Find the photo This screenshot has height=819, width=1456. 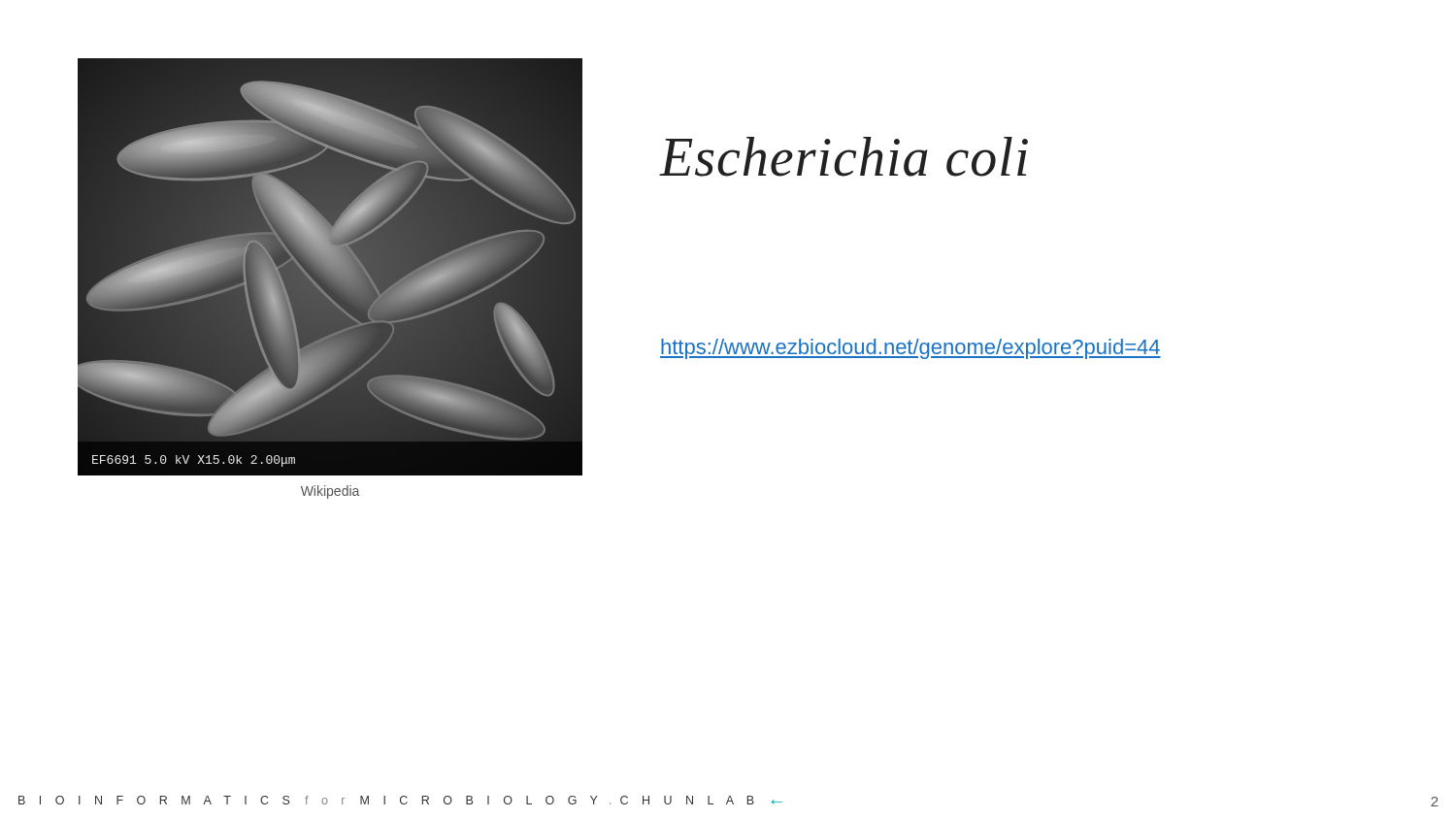(330, 267)
